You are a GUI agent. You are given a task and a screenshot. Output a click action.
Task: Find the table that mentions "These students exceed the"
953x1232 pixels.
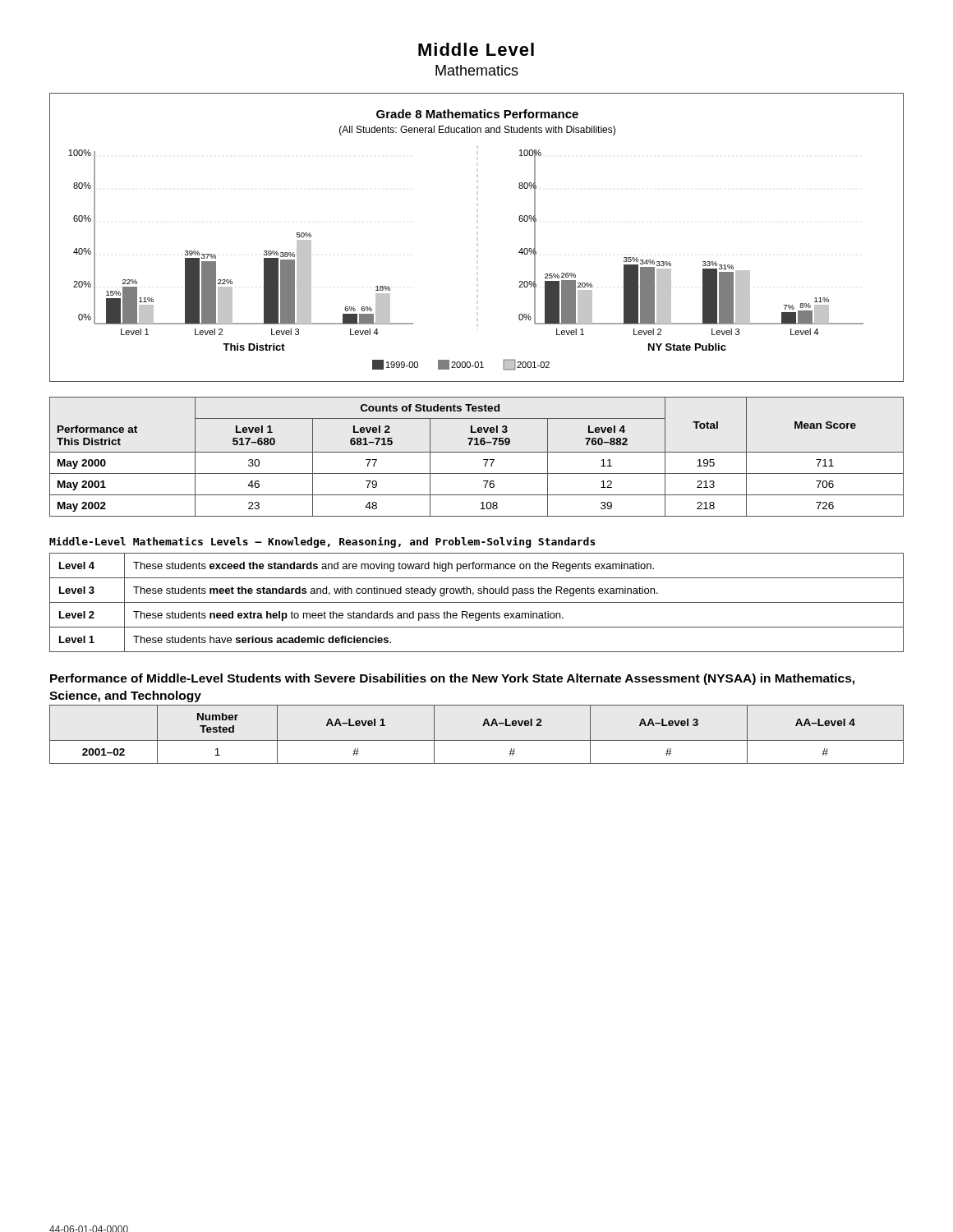(476, 592)
